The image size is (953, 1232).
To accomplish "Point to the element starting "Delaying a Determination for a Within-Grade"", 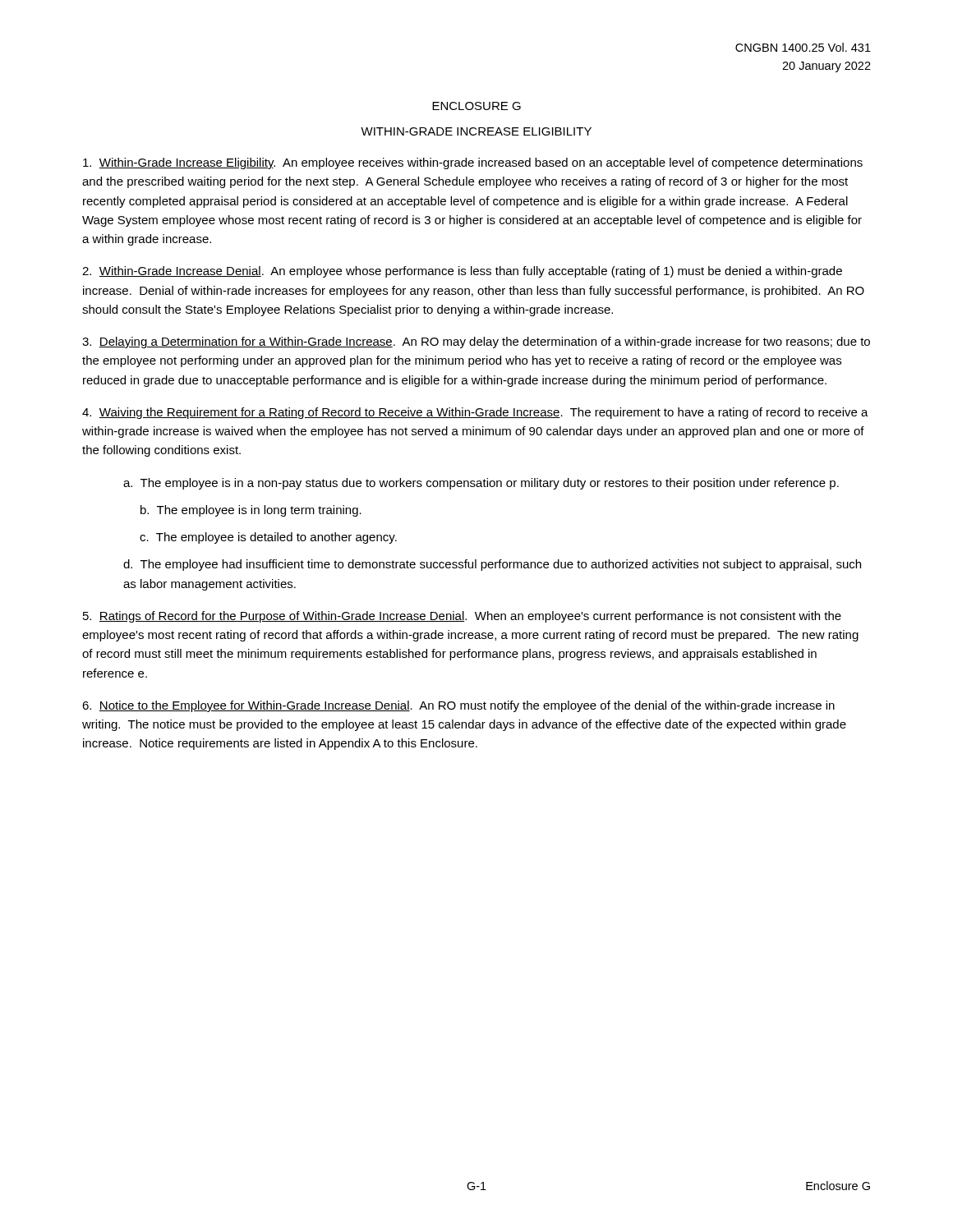I will [x=476, y=360].
